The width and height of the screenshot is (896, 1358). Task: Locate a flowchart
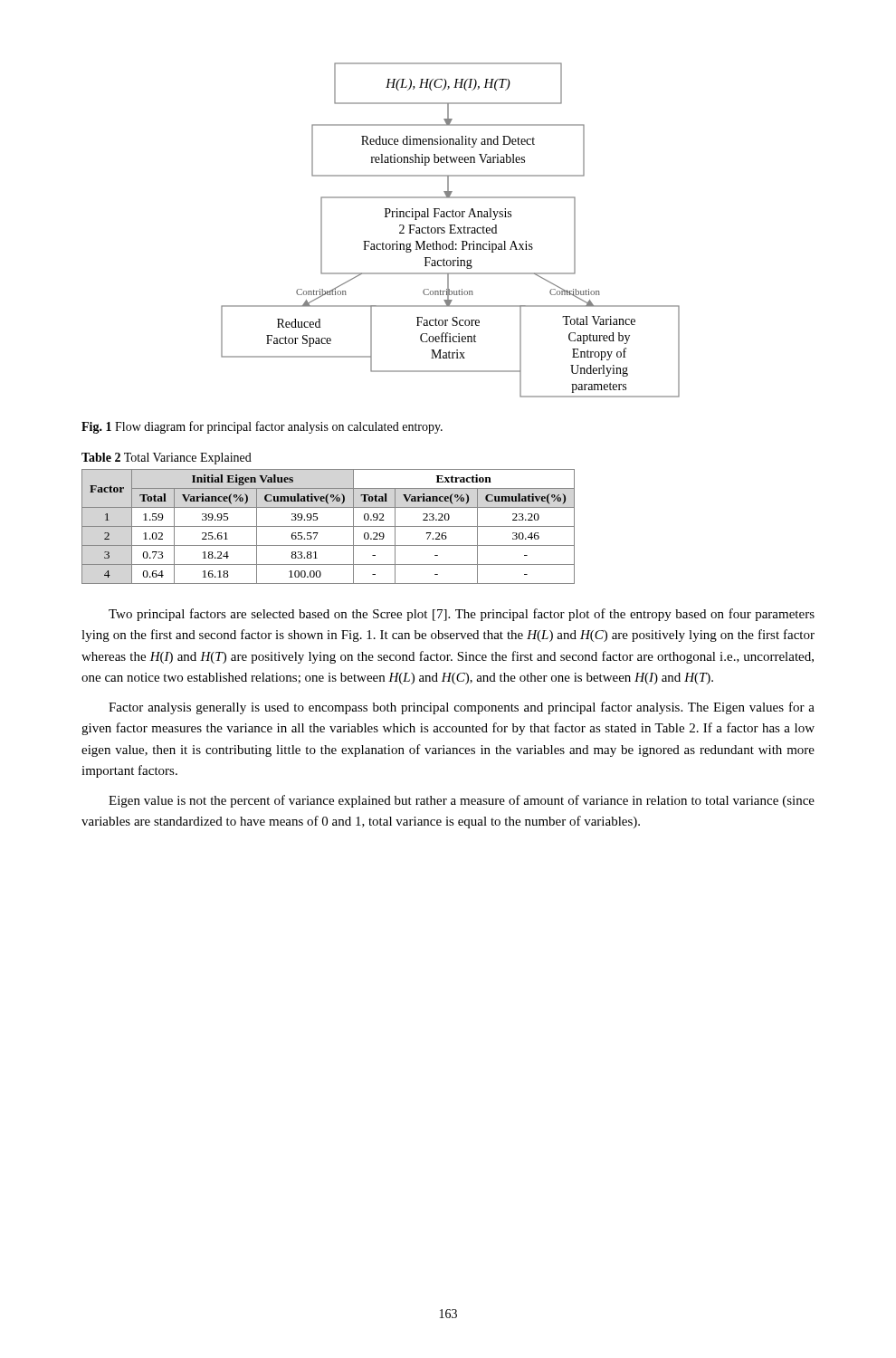(x=448, y=235)
